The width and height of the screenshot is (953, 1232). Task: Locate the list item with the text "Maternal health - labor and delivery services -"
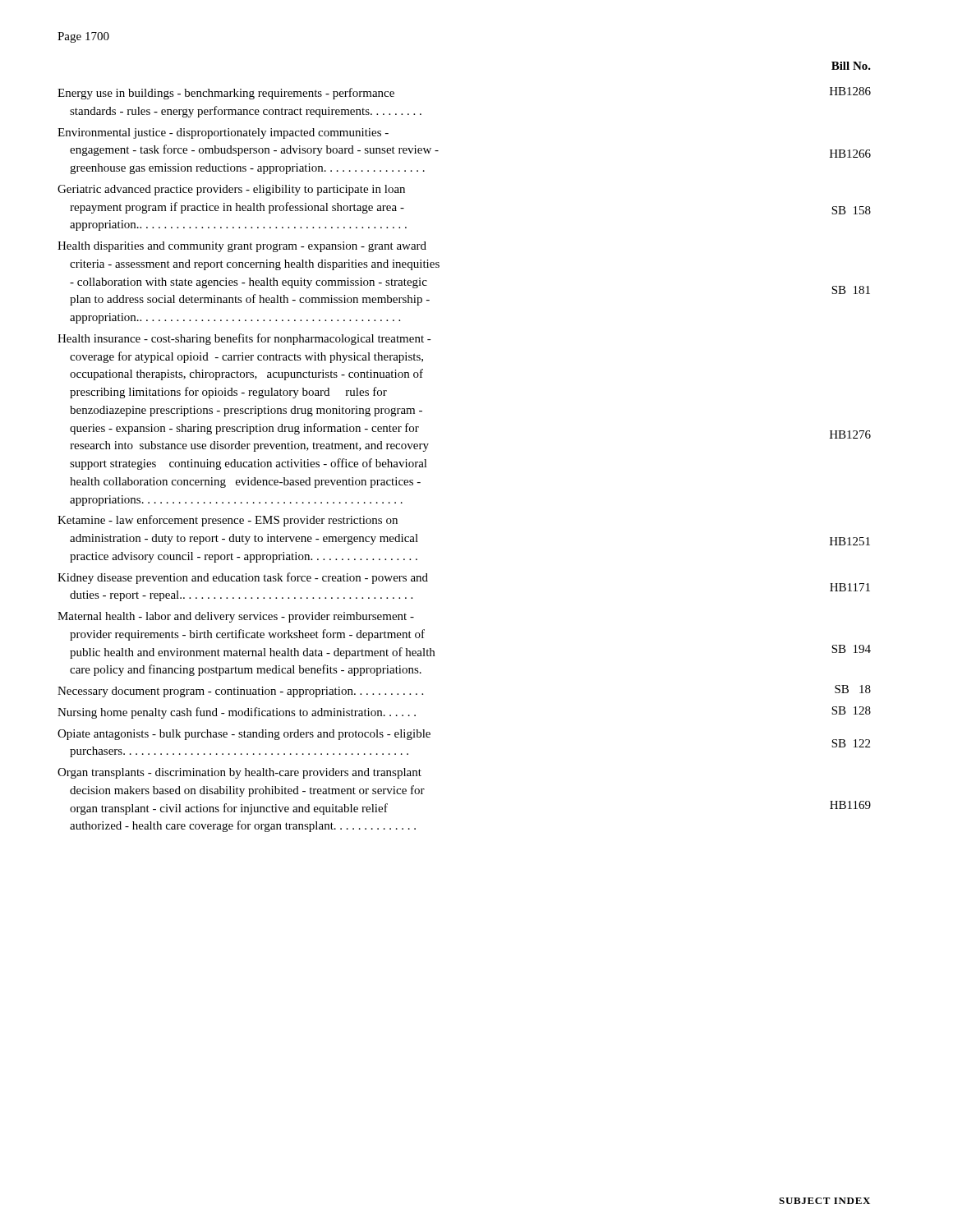(x=236, y=617)
